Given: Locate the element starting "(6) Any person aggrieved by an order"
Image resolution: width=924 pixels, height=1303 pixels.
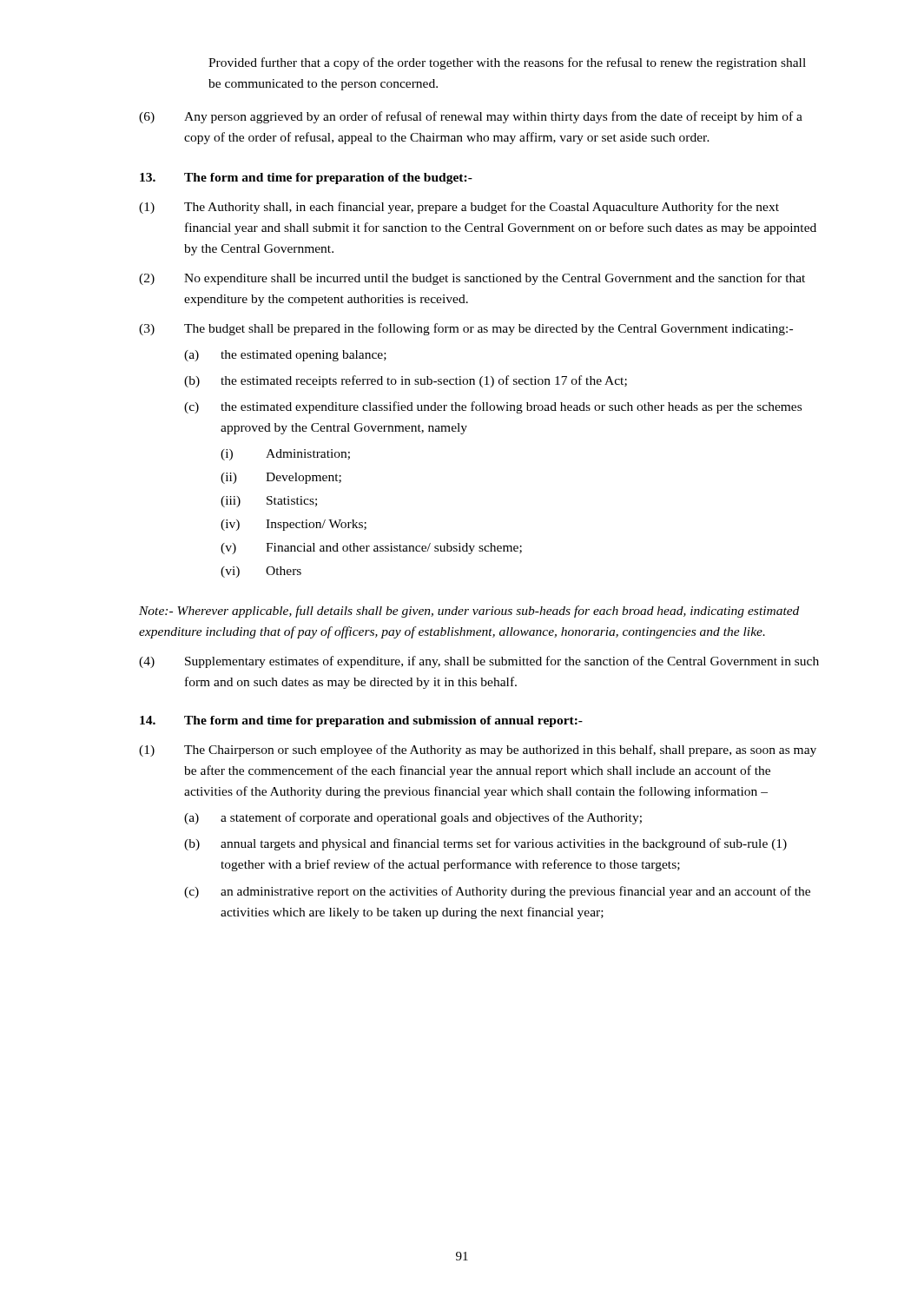Looking at the screenshot, I should pyautogui.click(x=479, y=127).
